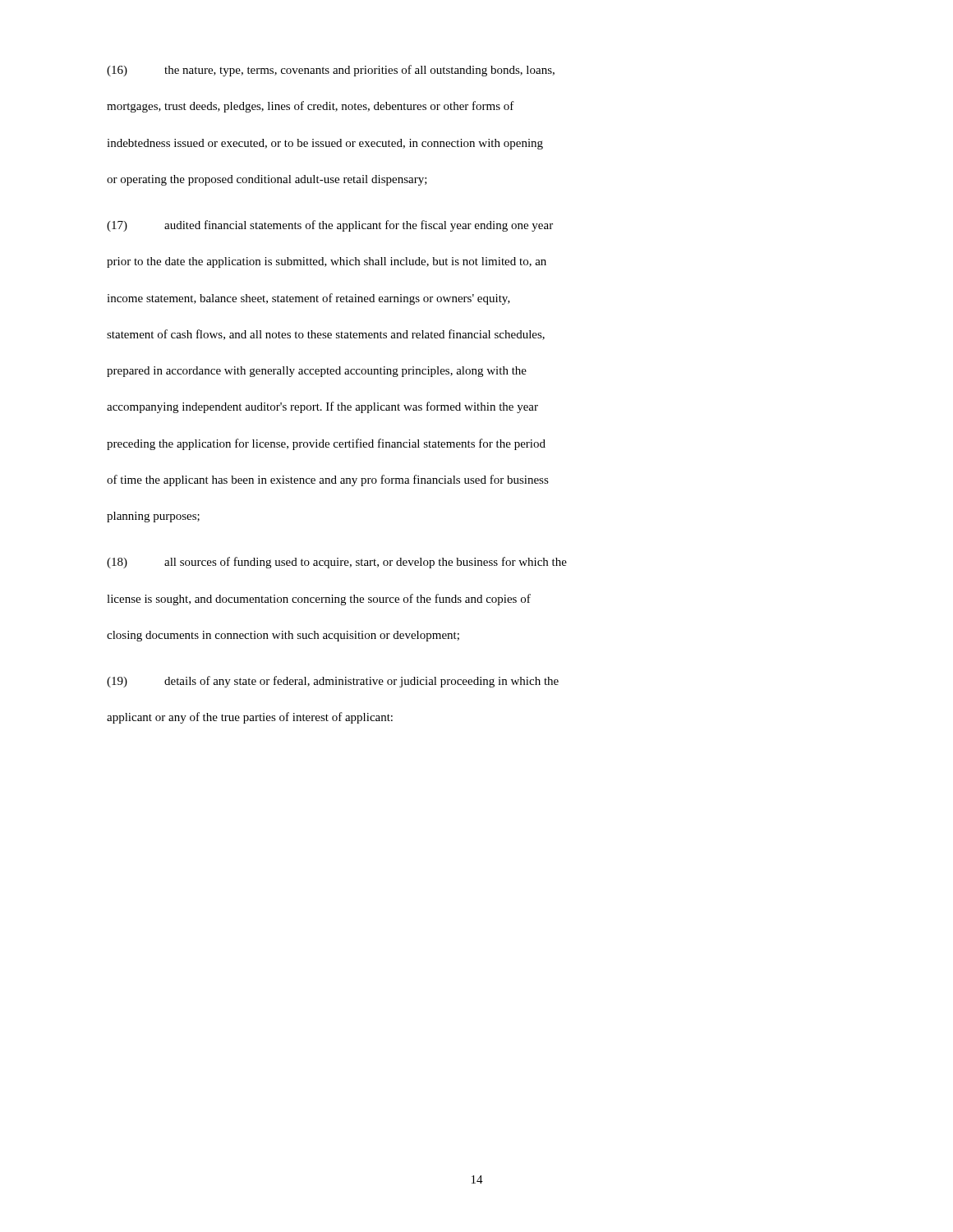Point to the block starting "(19)details of any state"
The image size is (953, 1232).
point(333,682)
